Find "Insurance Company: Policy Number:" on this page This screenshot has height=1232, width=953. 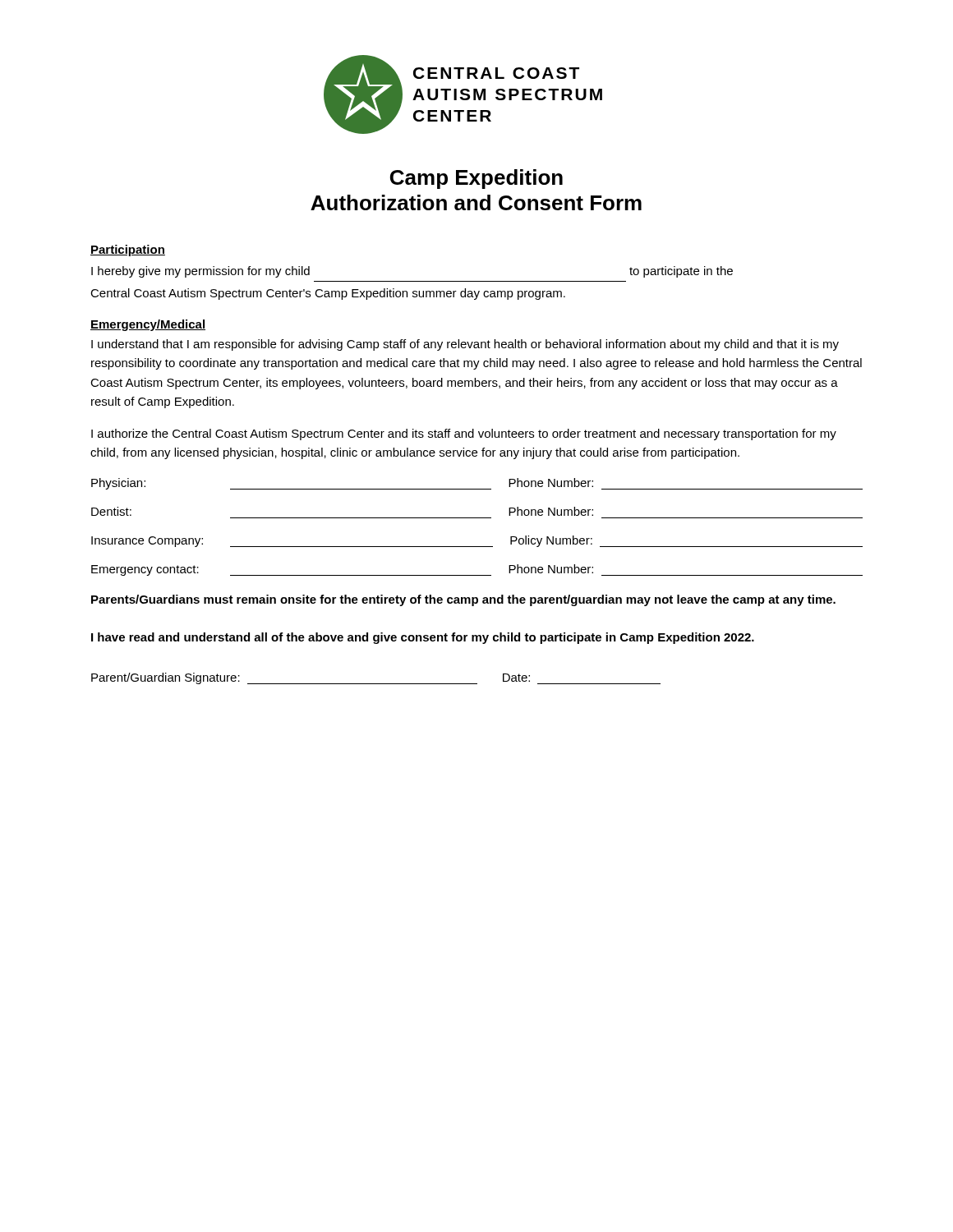(476, 540)
